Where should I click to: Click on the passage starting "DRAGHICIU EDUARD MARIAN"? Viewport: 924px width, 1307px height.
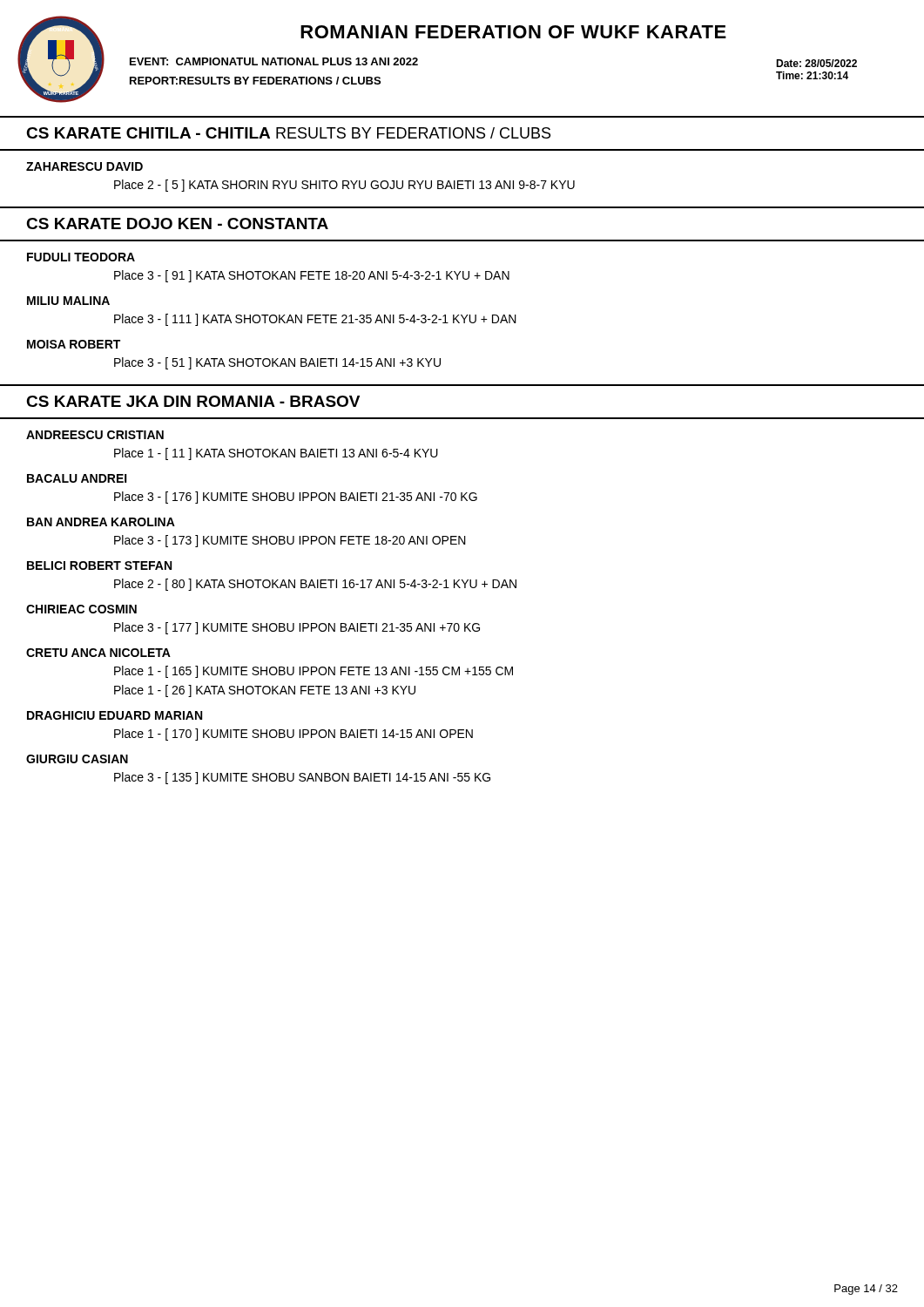pos(115,715)
